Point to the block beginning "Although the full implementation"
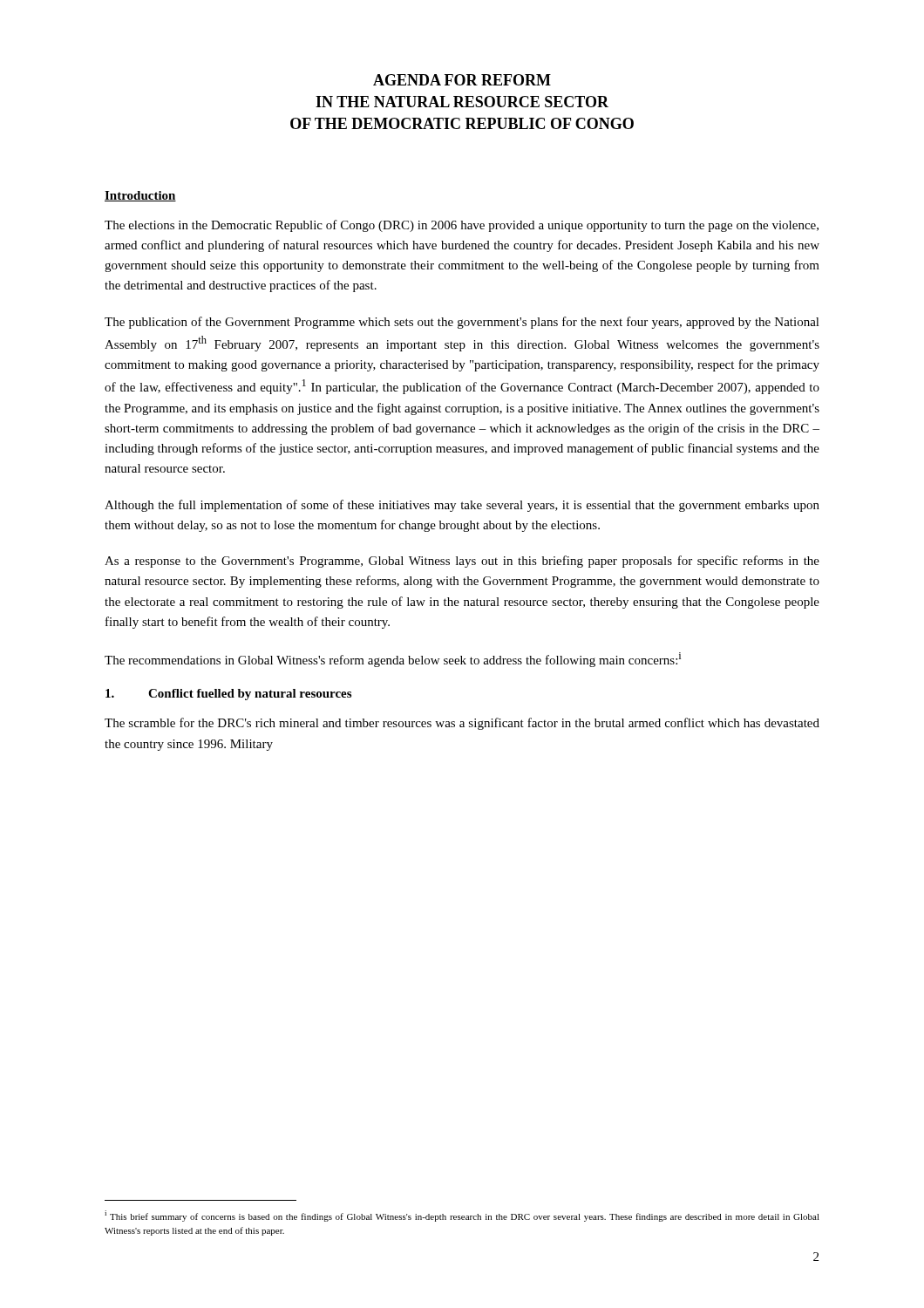Viewport: 924px width, 1308px height. coord(462,515)
